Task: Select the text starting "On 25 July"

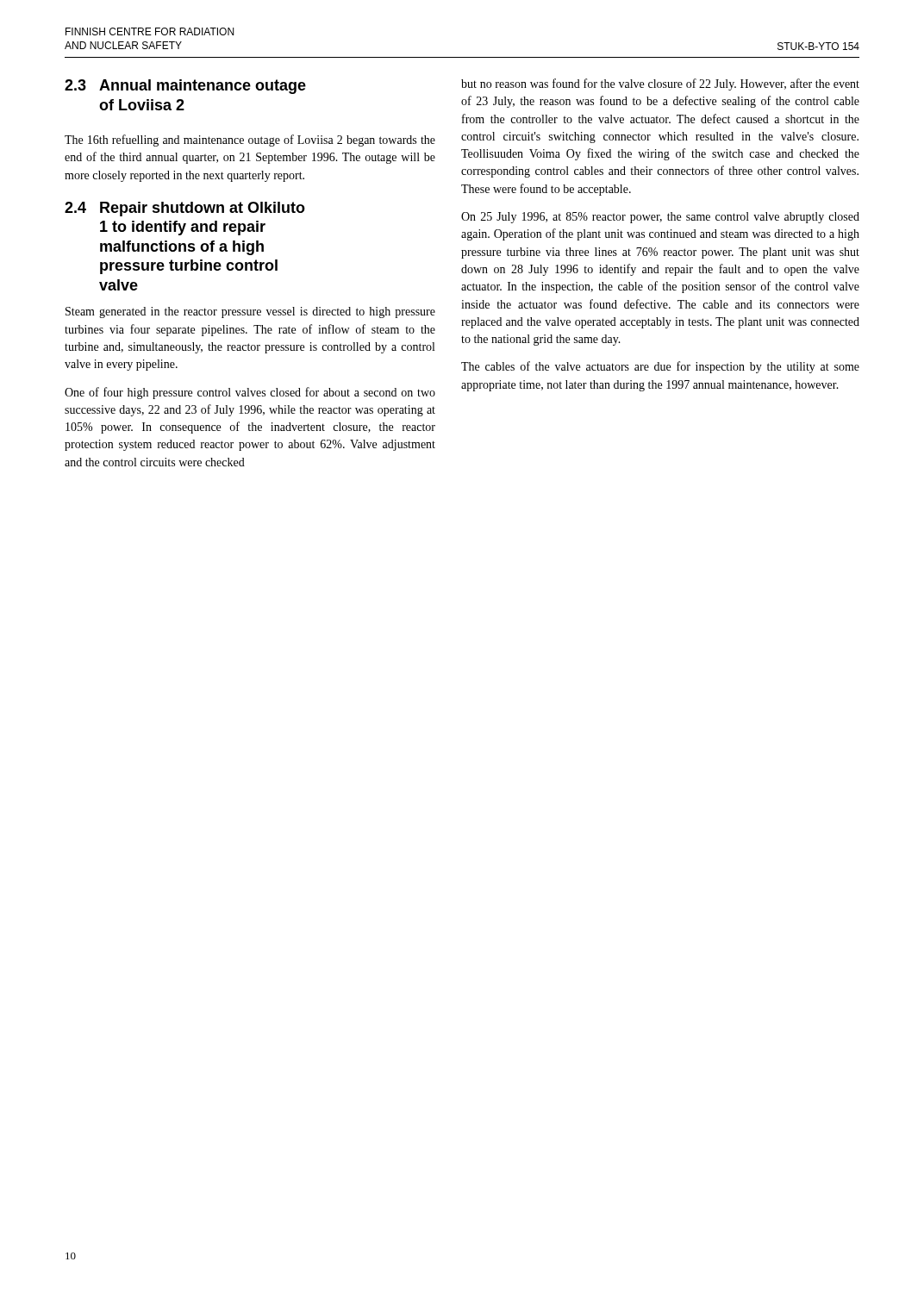Action: click(660, 278)
